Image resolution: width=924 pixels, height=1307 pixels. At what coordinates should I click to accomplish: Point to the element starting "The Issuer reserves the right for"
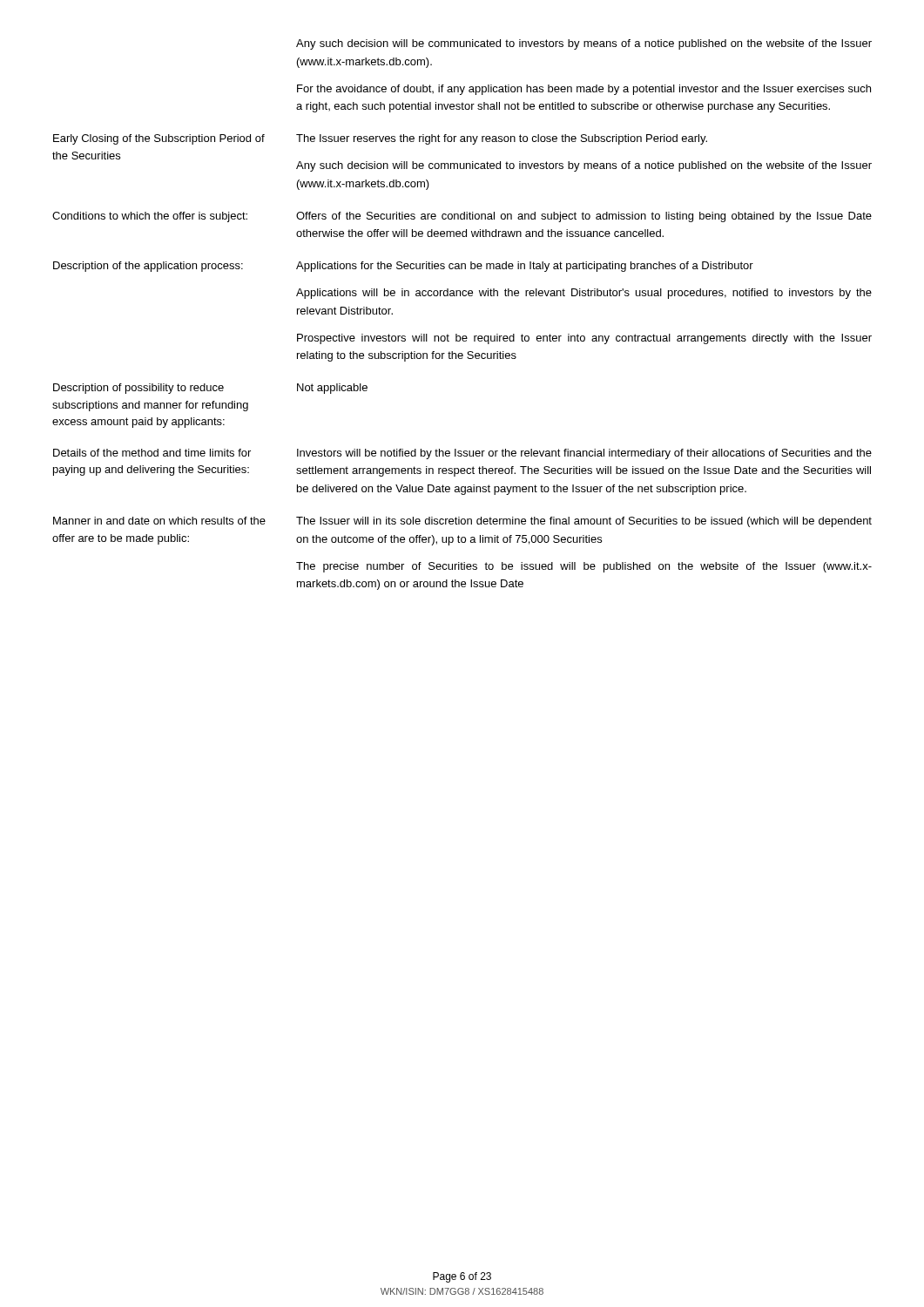click(x=584, y=162)
